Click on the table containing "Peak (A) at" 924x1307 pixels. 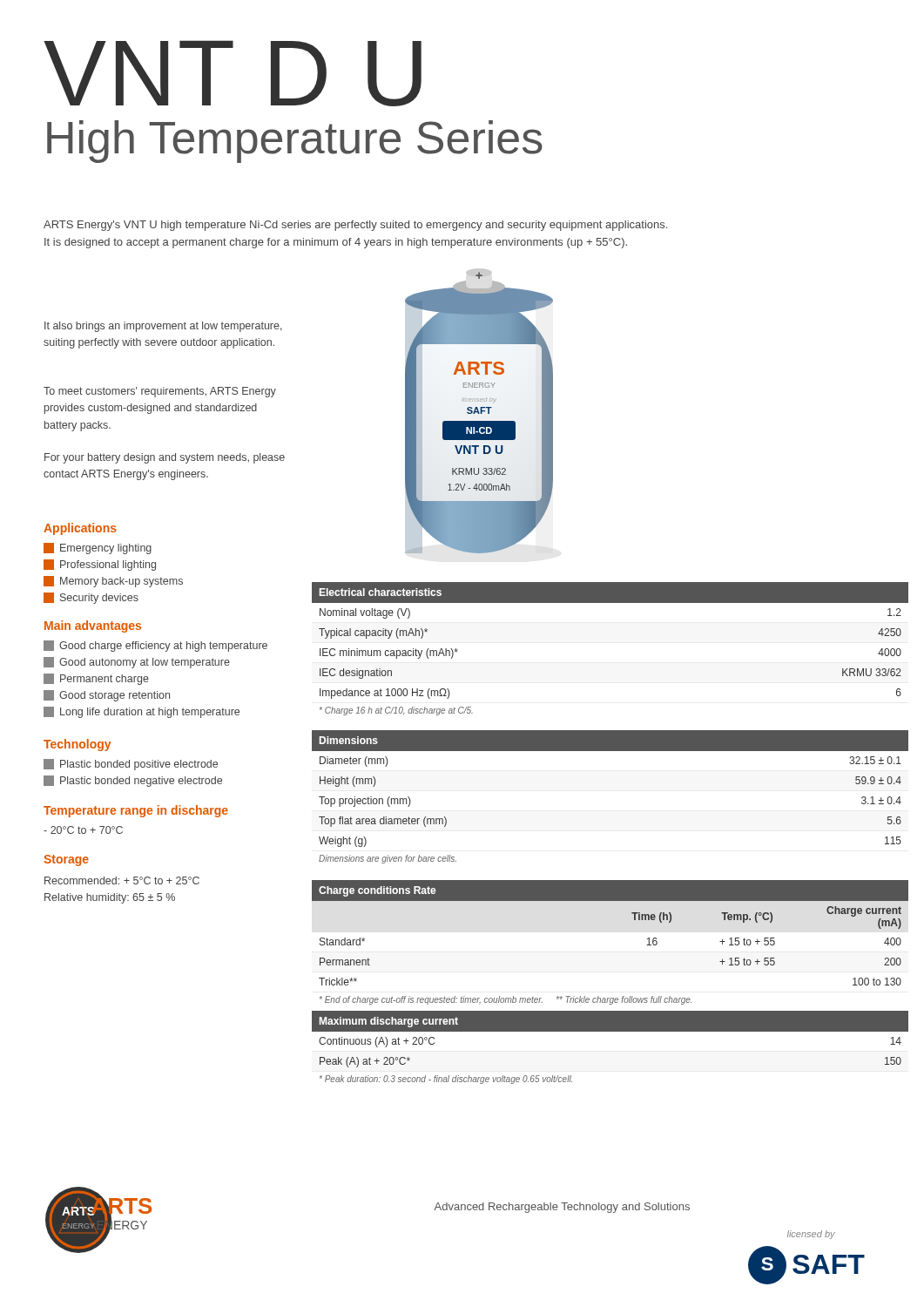coord(610,1049)
